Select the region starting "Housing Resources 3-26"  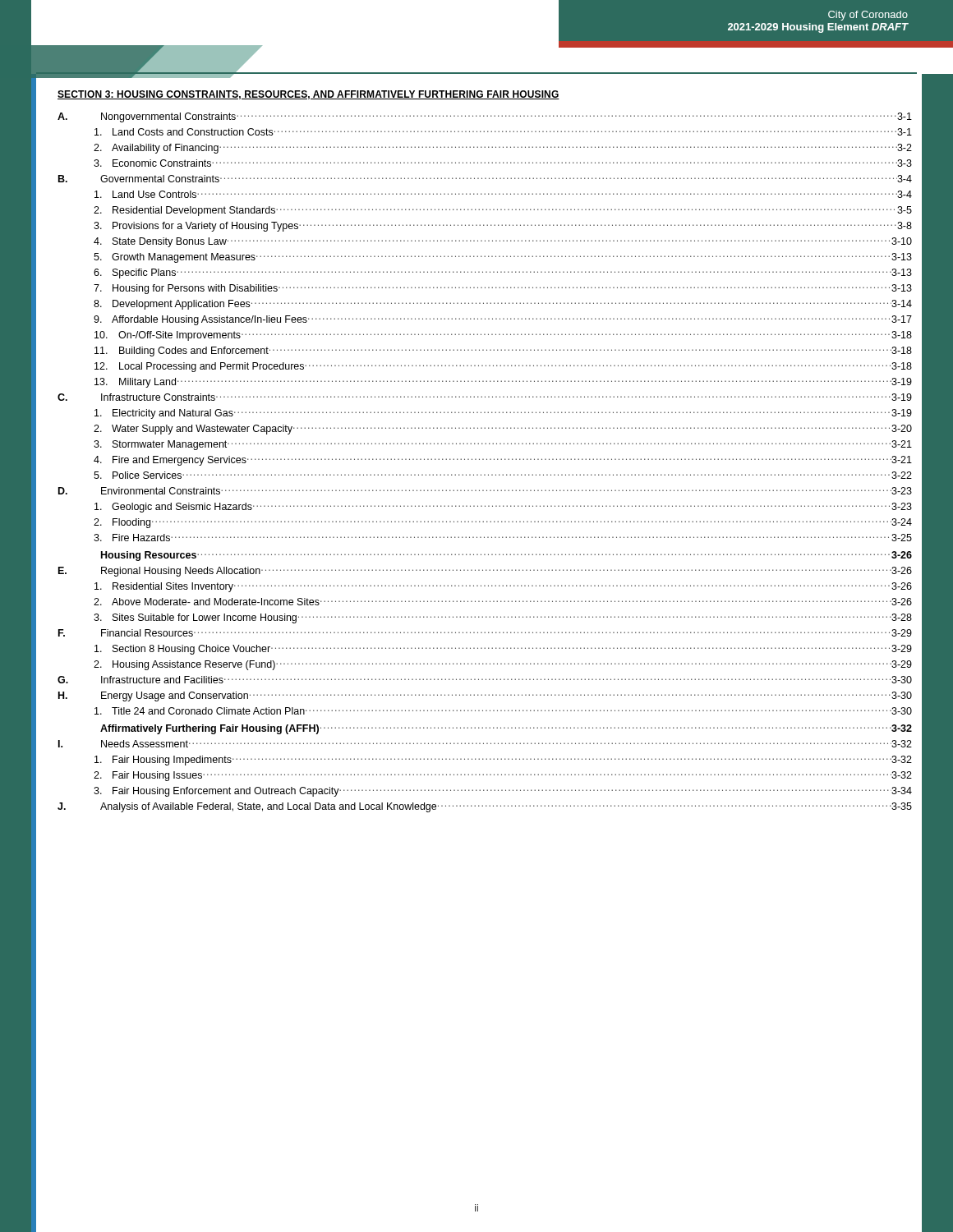pos(506,554)
